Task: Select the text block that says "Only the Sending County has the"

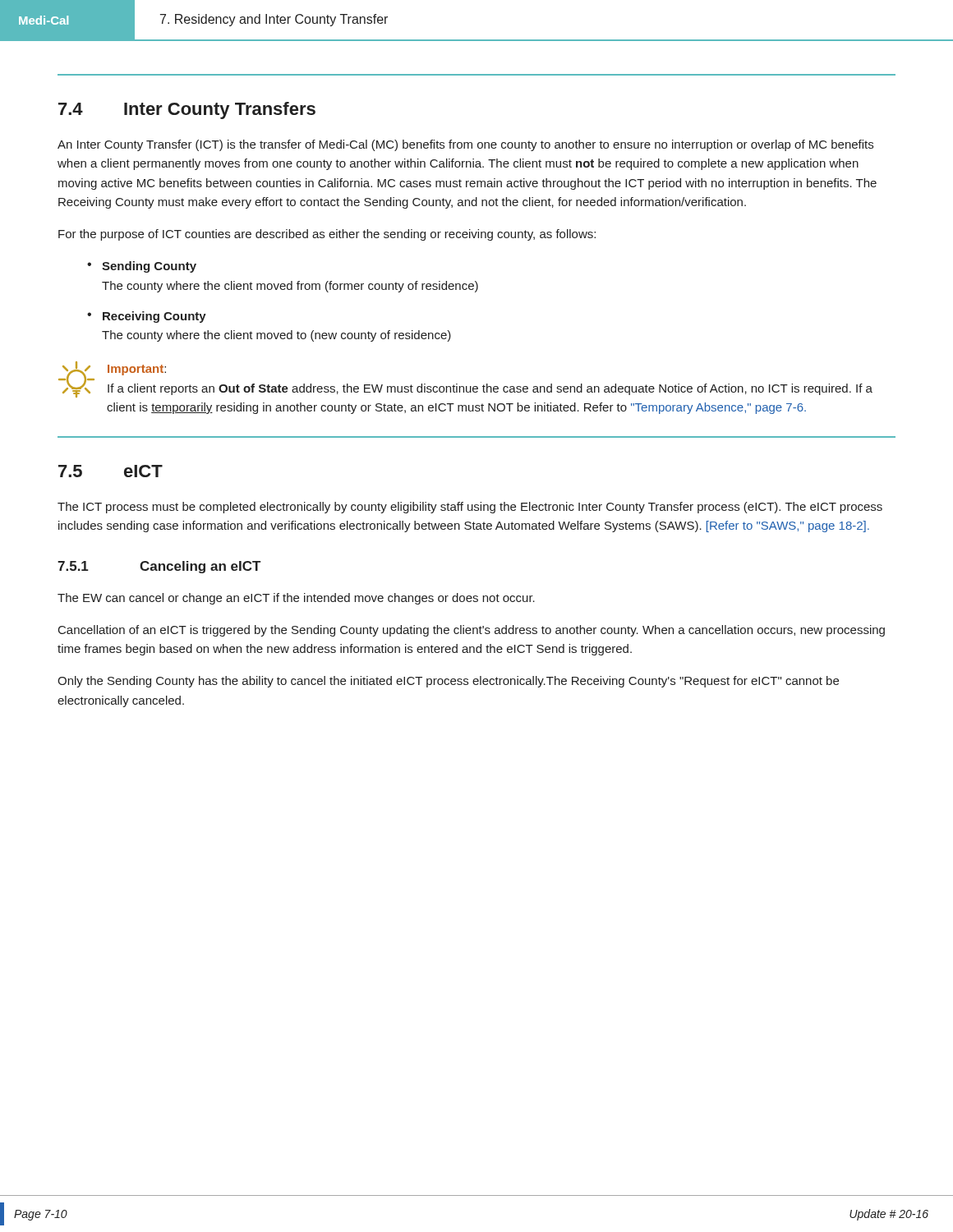Action: point(448,690)
